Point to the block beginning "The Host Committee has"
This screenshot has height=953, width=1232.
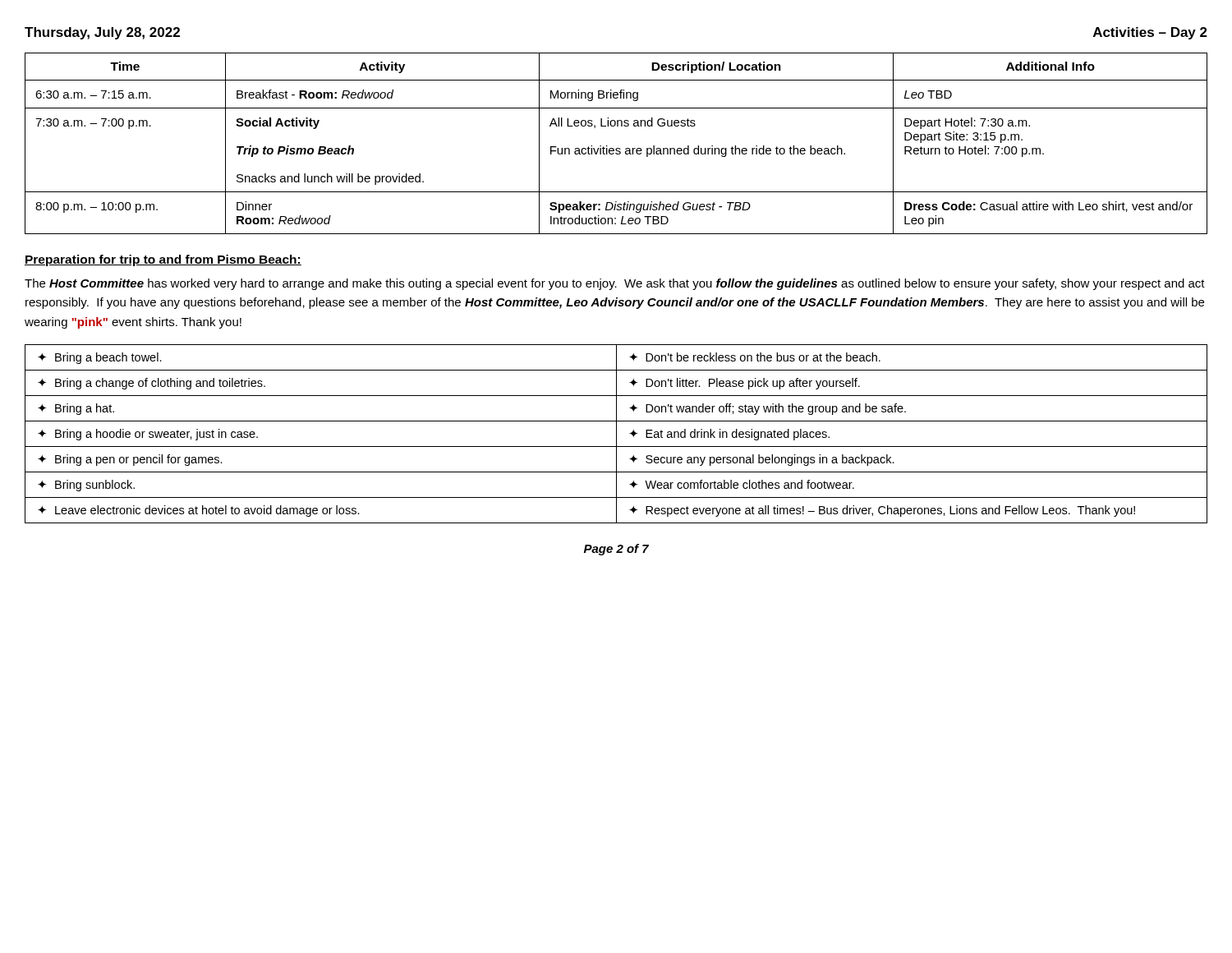coord(615,302)
